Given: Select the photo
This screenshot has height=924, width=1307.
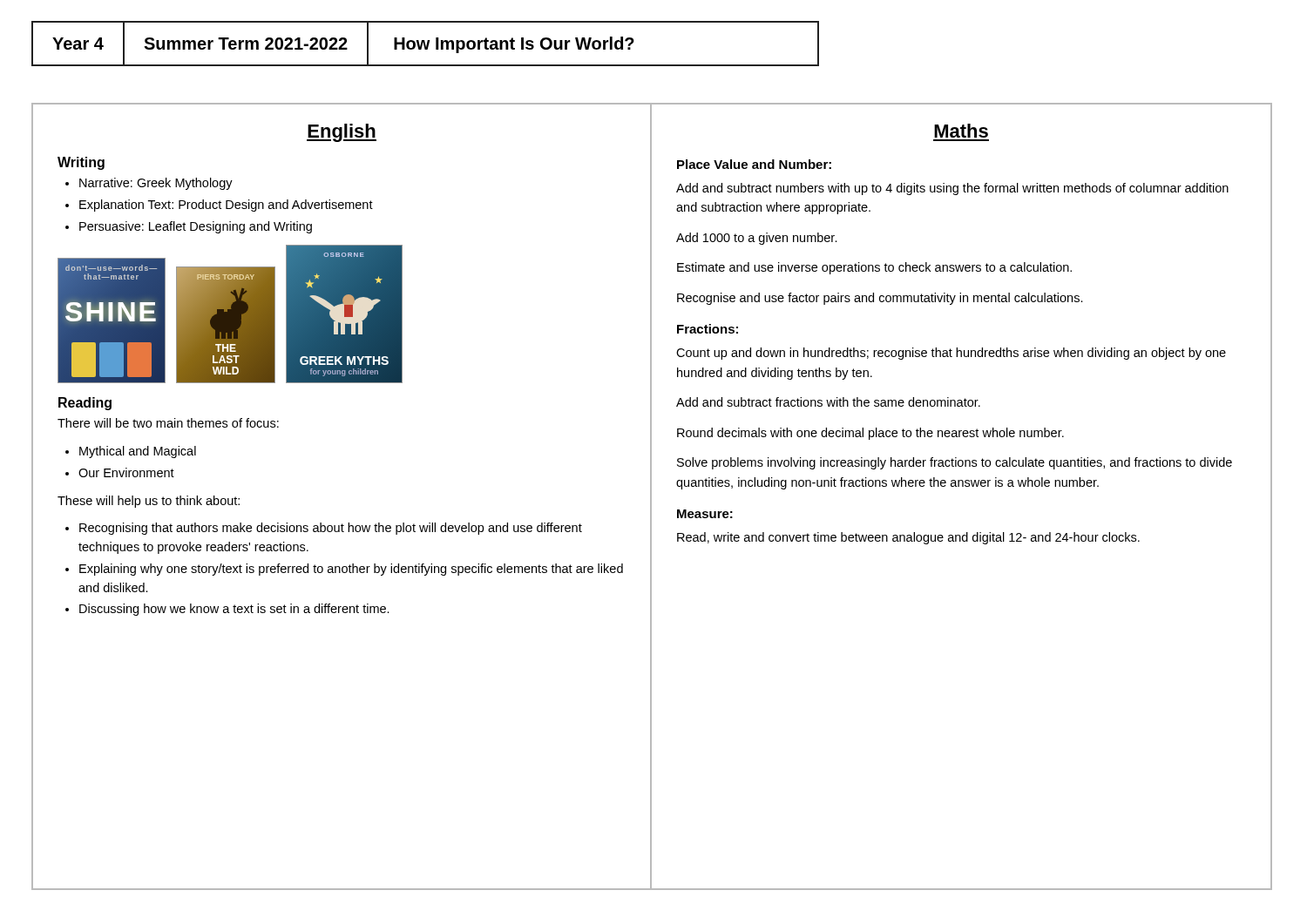Looking at the screenshot, I should 342,314.
